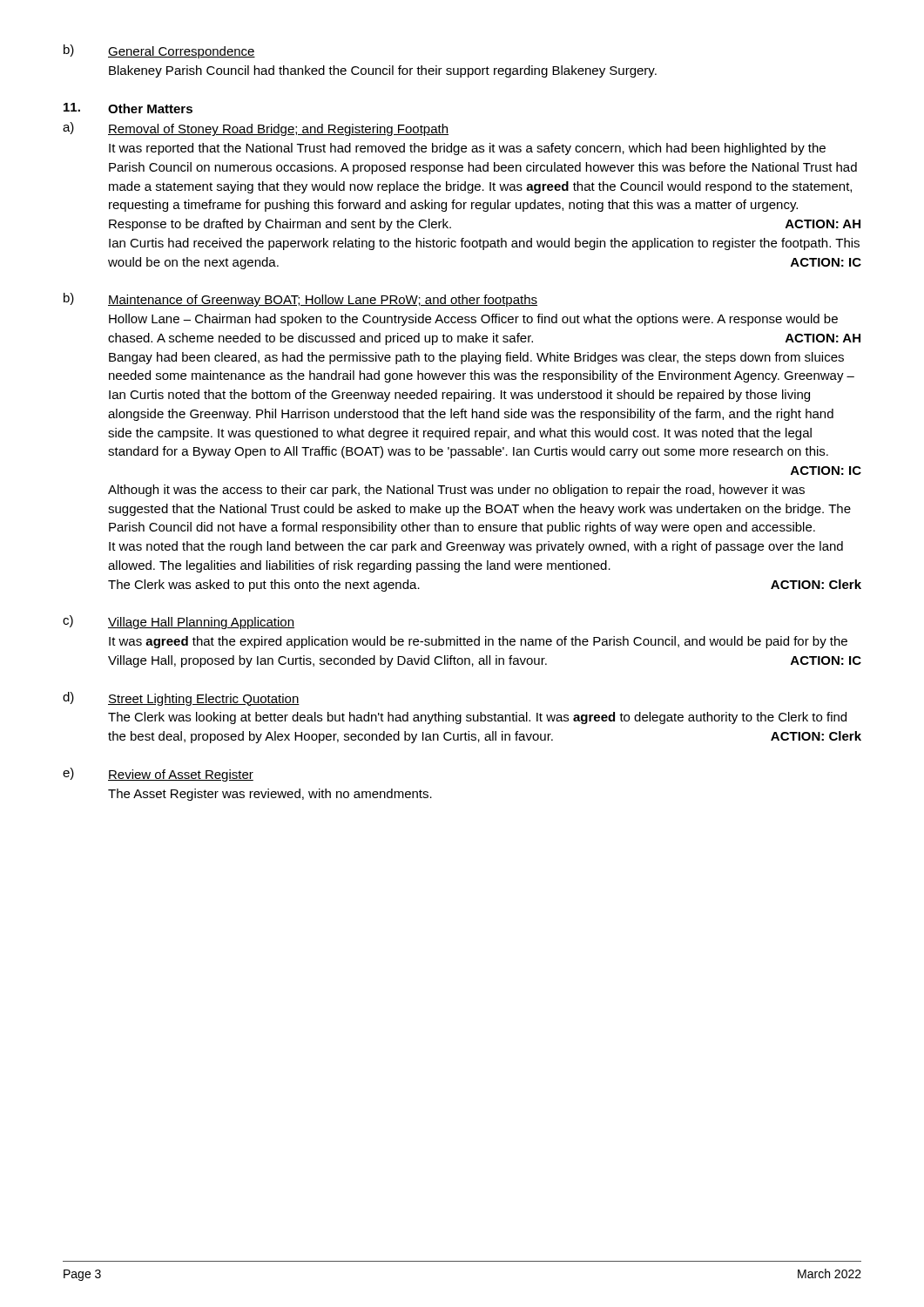
Task: Select the list item containing "a) Removal of Stoney Road Bridge; and Registering"
Action: (462, 195)
